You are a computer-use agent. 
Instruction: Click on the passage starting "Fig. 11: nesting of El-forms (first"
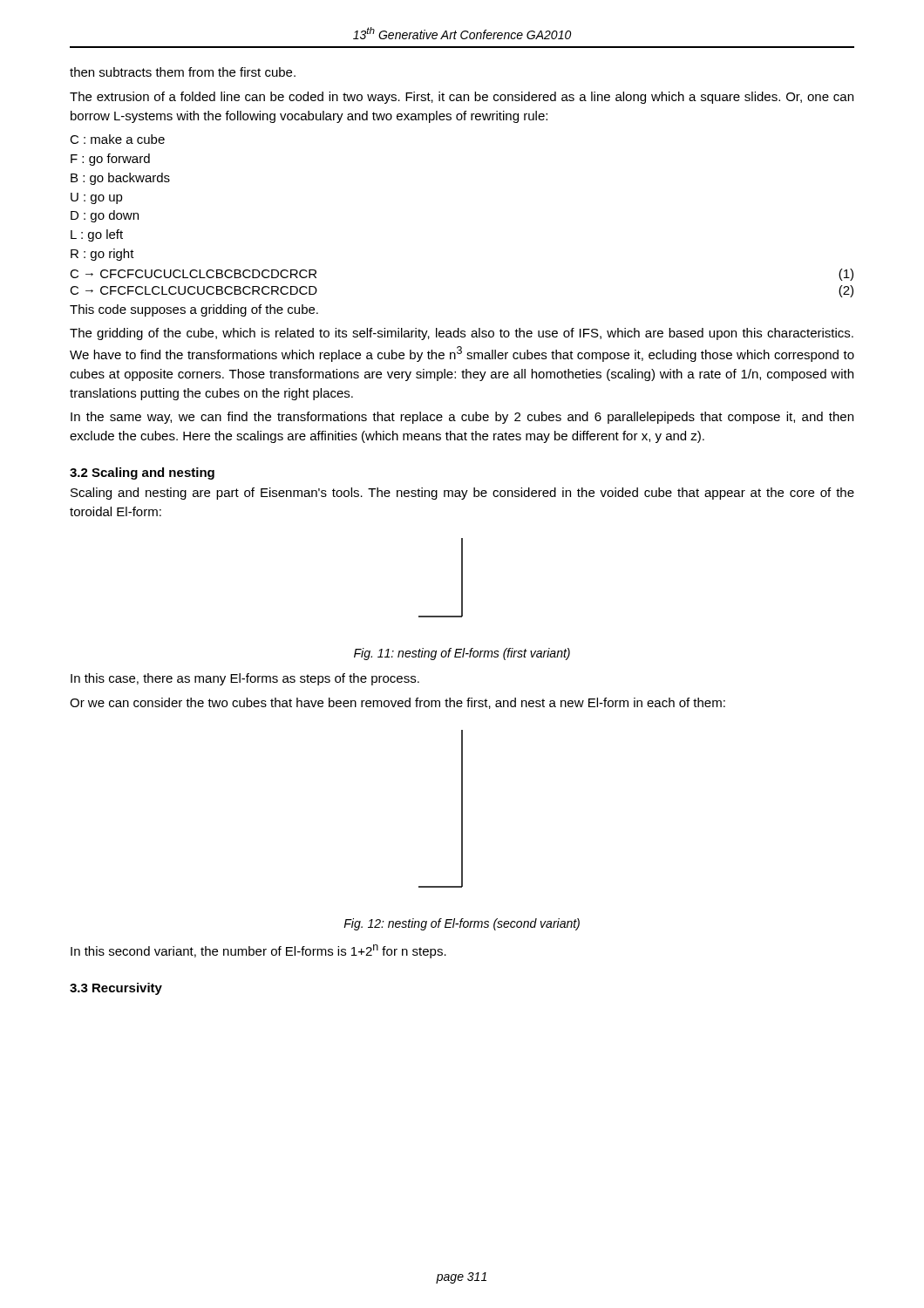pos(462,653)
